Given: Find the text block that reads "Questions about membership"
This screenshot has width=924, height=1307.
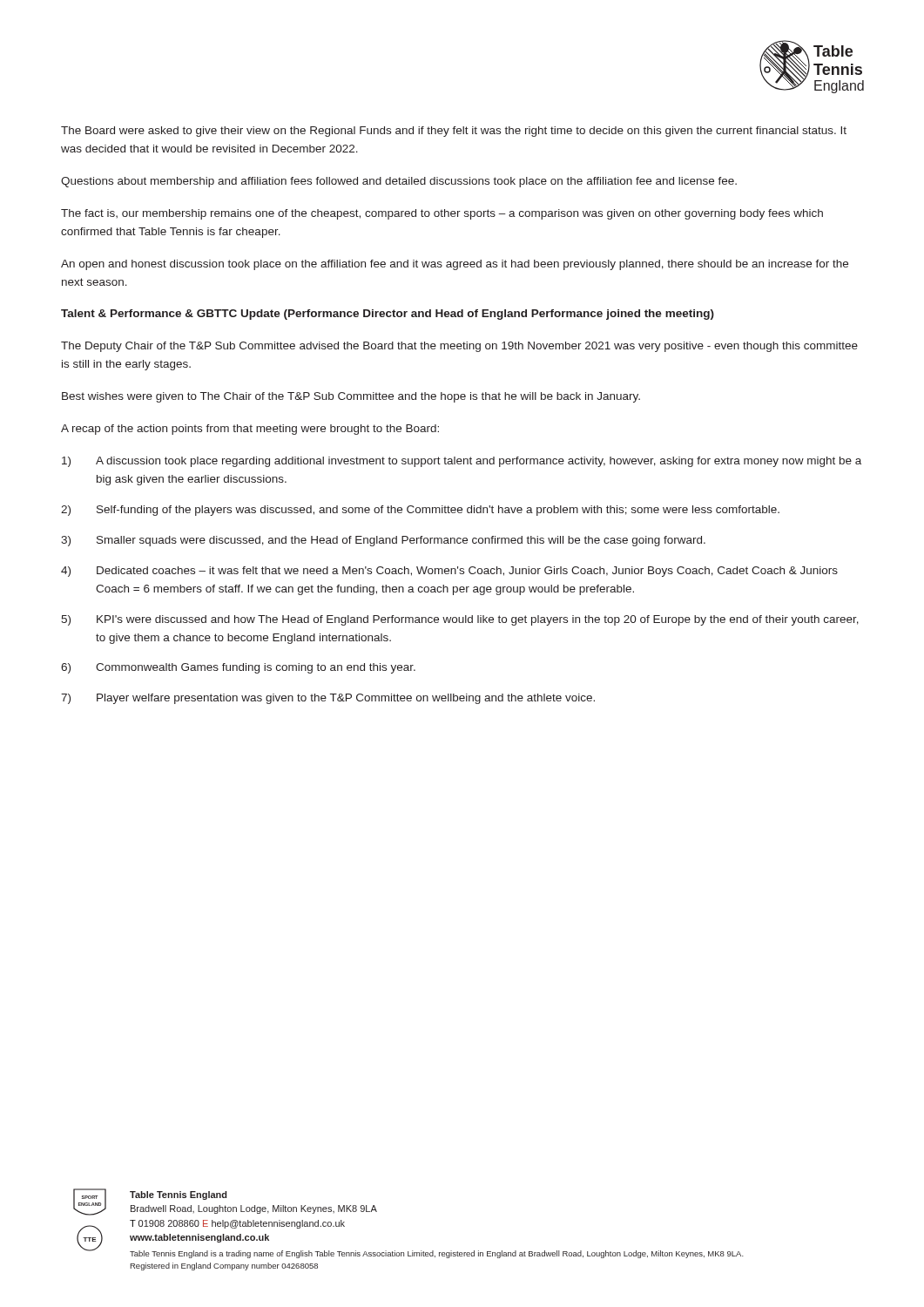Looking at the screenshot, I should pos(399,181).
